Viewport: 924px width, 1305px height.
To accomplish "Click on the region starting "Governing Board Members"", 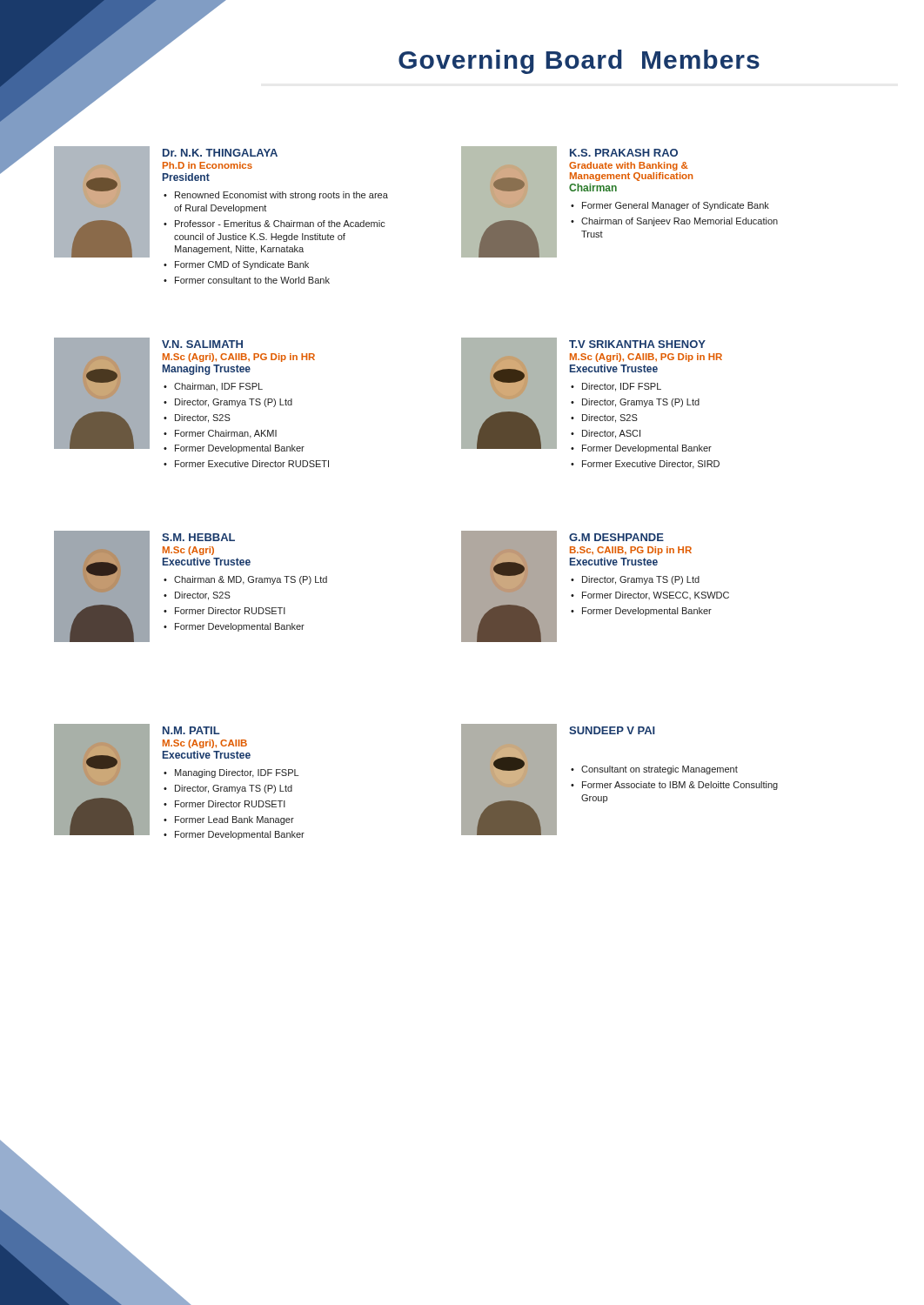I will 579,60.
